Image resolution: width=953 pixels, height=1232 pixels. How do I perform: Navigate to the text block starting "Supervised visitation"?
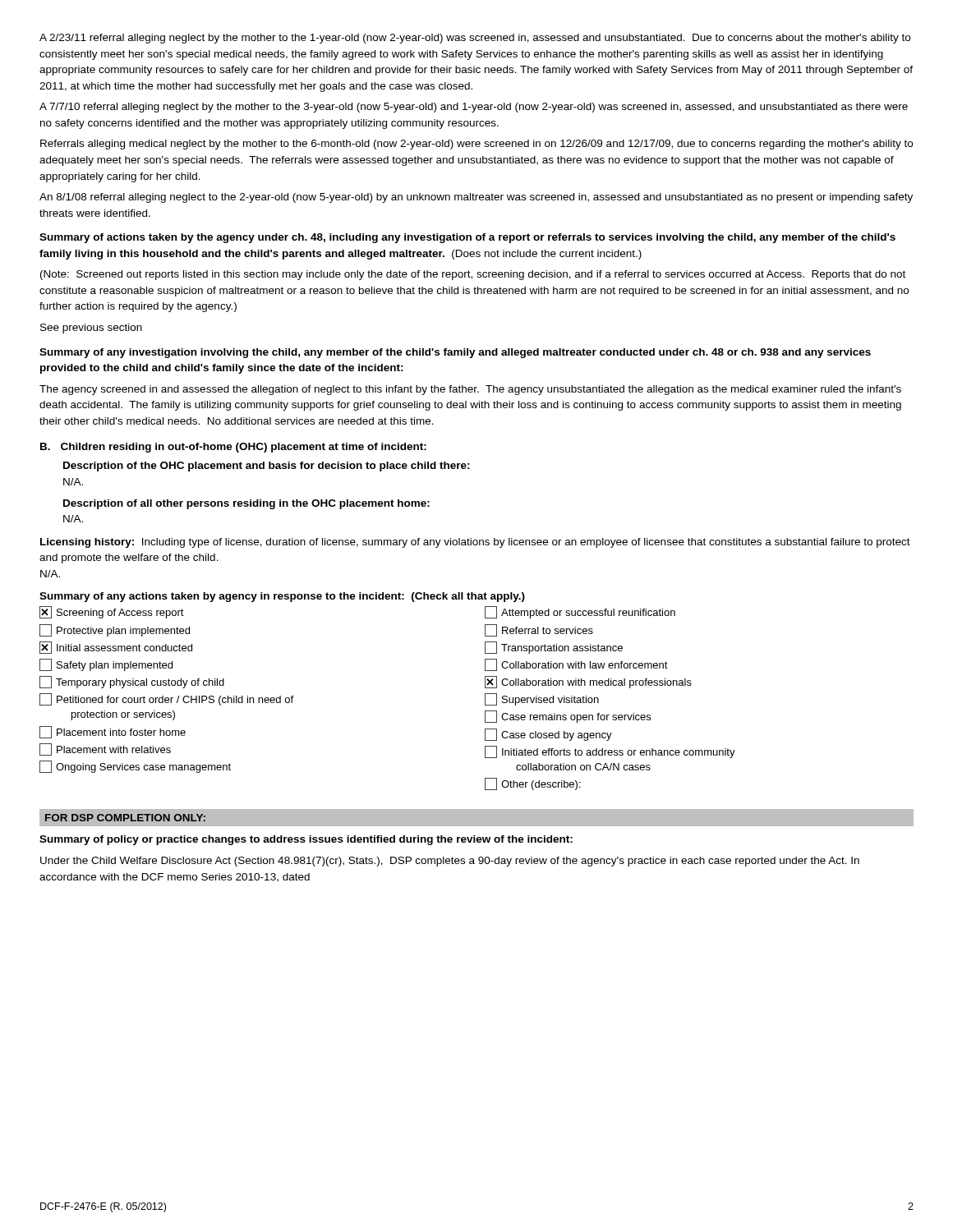click(542, 700)
